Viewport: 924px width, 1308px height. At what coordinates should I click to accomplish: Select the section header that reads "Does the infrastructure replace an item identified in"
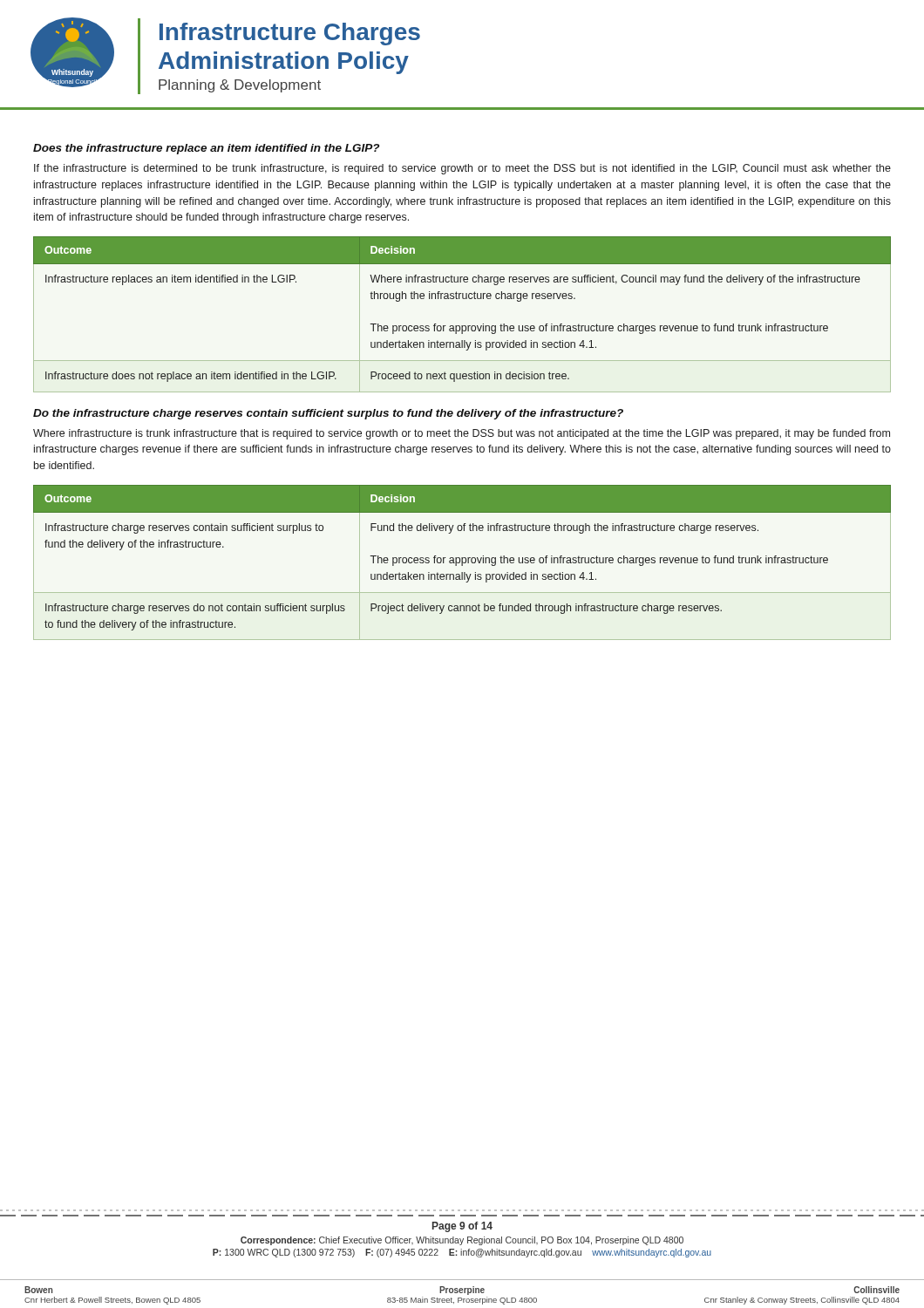tap(206, 148)
